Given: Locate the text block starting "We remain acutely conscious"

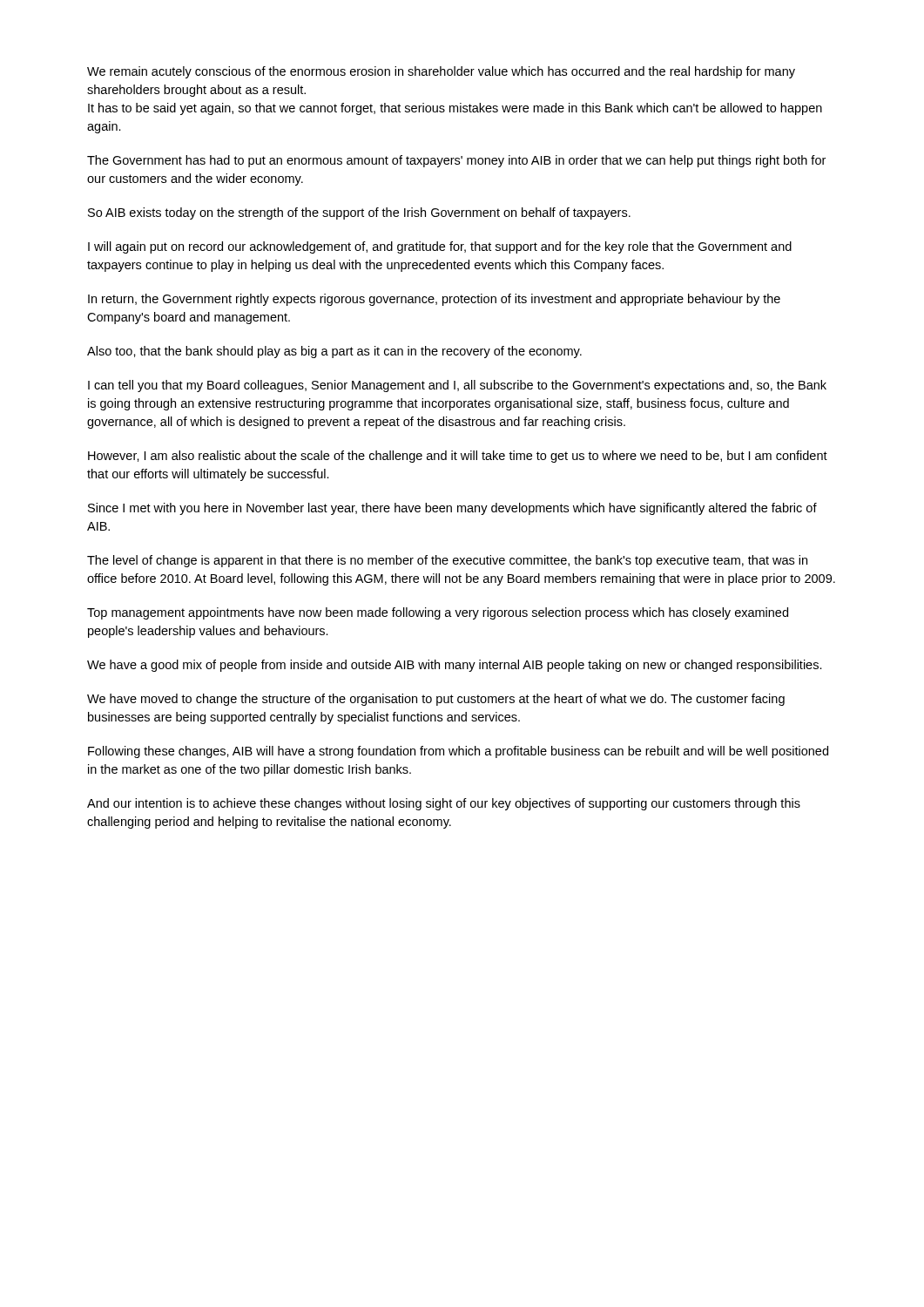Looking at the screenshot, I should tap(455, 99).
